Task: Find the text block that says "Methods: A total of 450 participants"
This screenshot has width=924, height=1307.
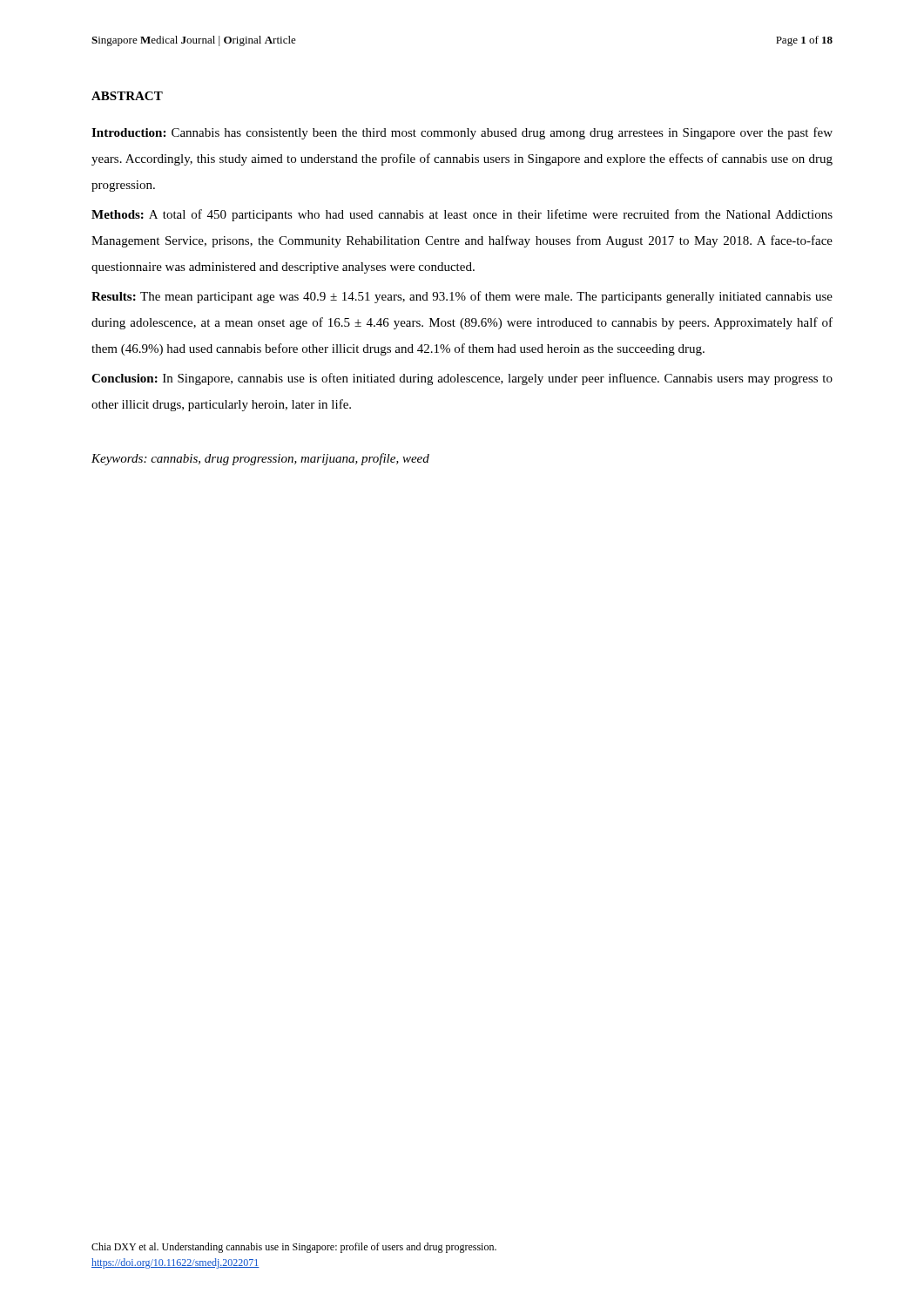Action: (462, 240)
